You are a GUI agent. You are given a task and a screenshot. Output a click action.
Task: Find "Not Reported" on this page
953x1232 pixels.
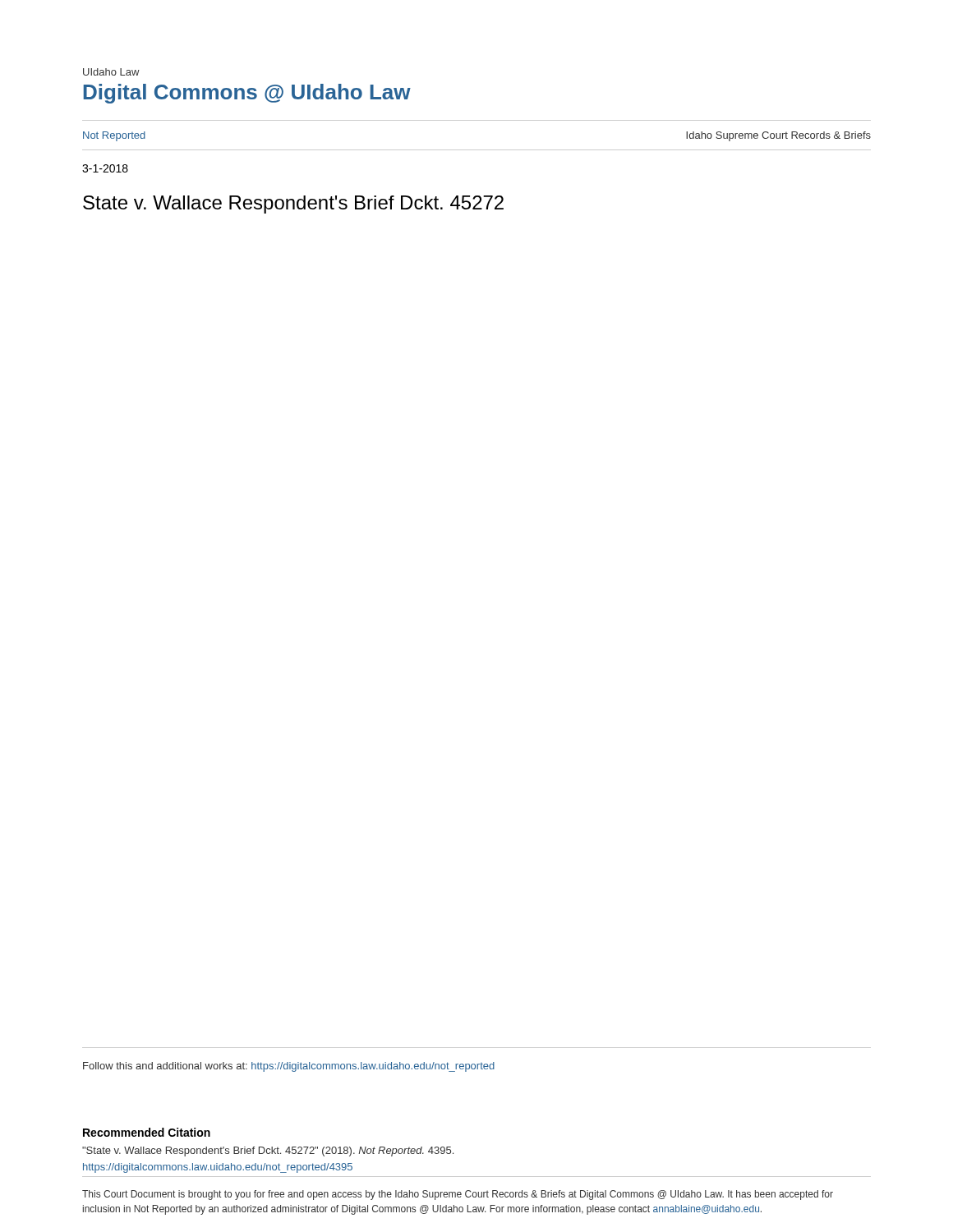(114, 135)
